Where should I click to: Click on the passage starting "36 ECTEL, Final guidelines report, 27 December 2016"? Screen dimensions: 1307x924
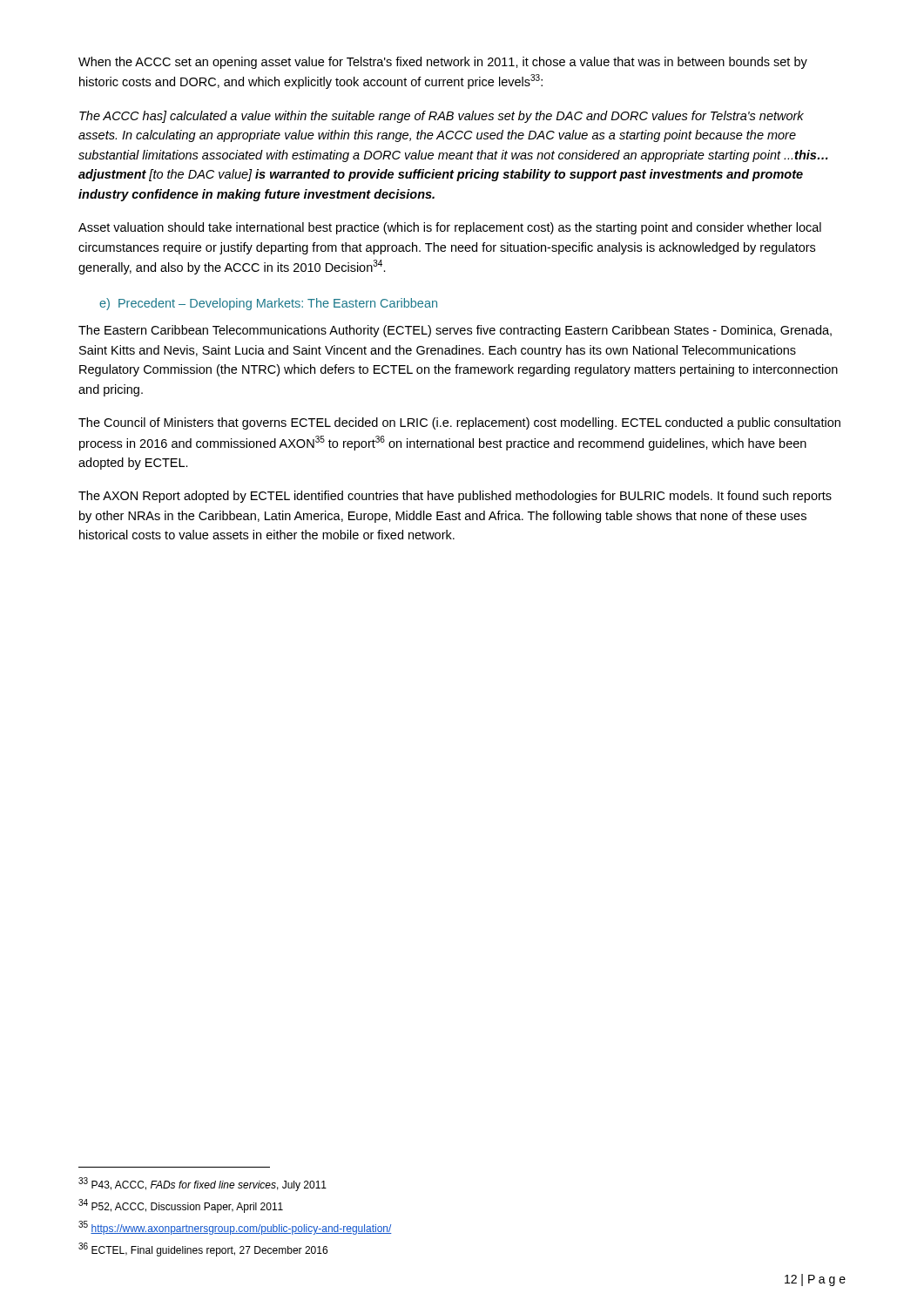tap(203, 1249)
